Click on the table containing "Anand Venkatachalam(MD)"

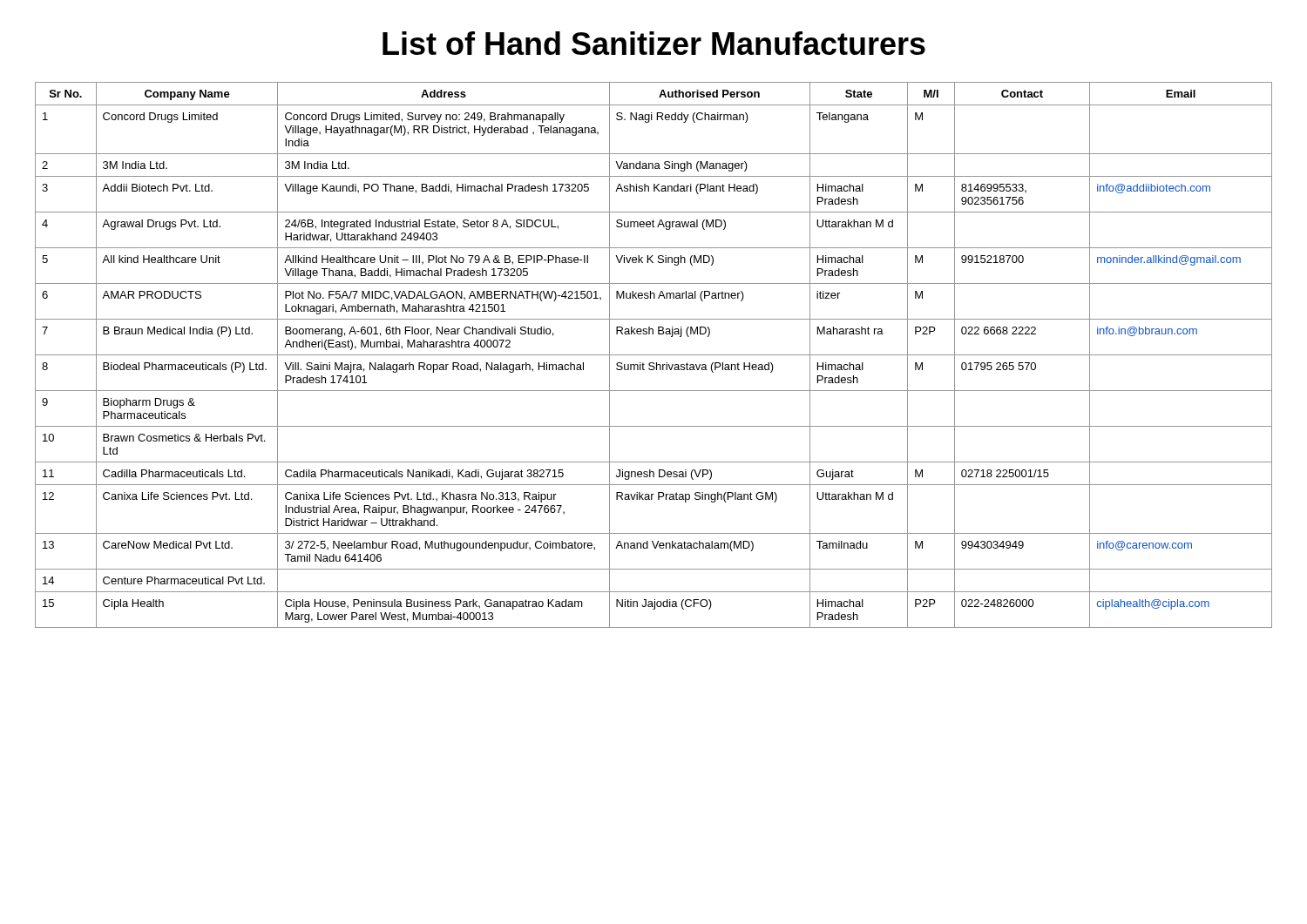tap(654, 355)
